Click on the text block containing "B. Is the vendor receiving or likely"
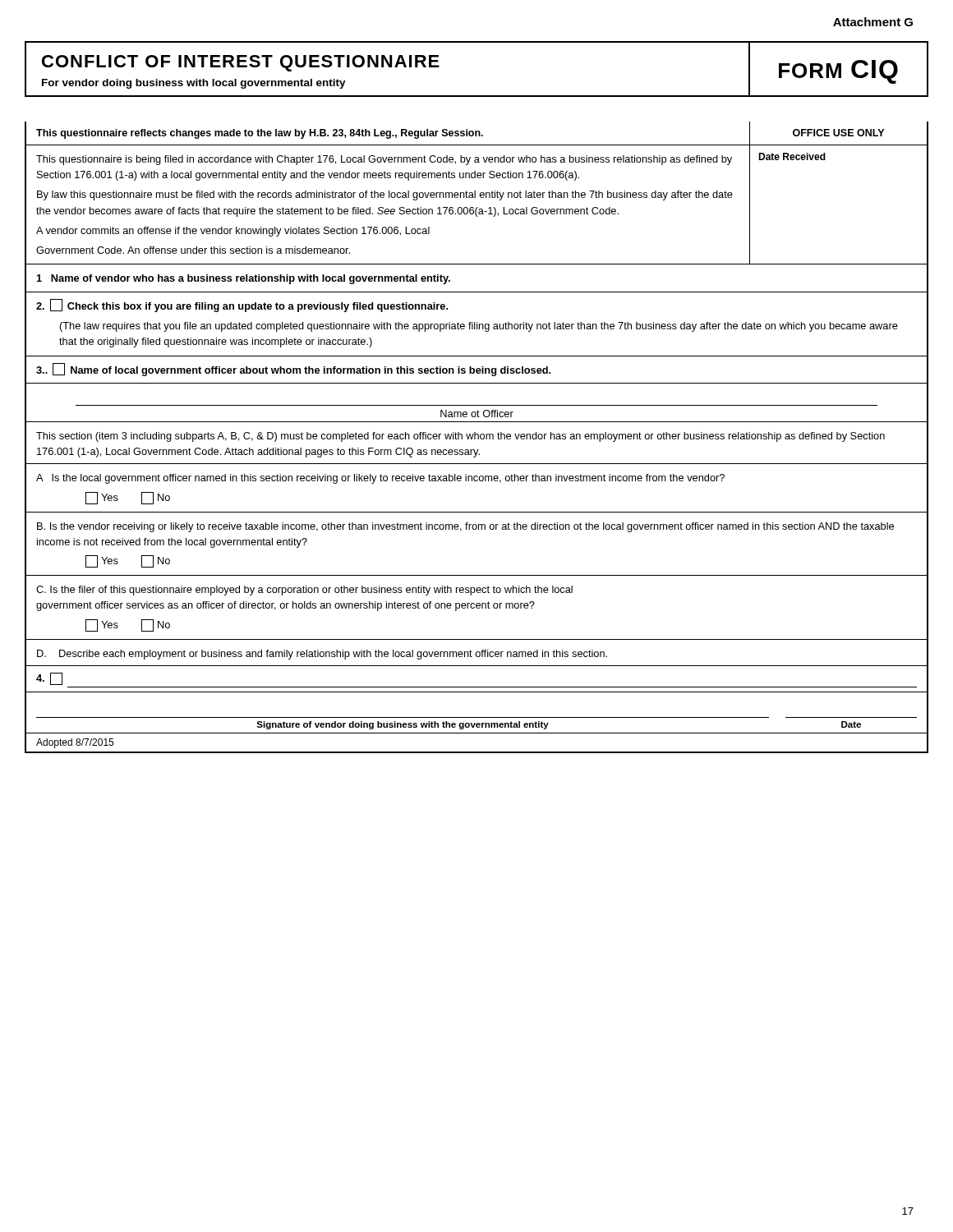This screenshot has height=1232, width=953. (x=465, y=534)
